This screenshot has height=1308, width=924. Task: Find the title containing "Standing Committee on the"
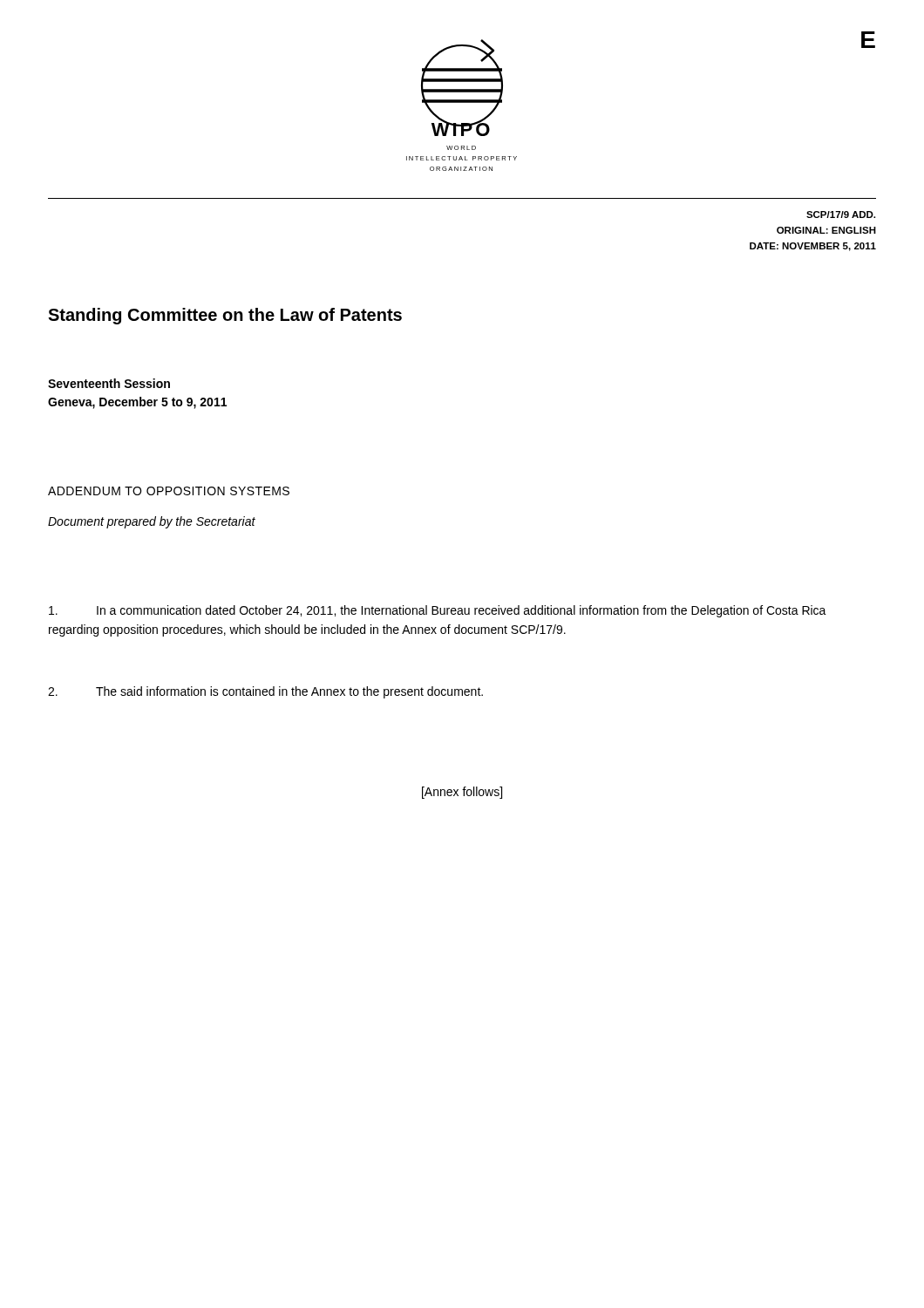coord(225,315)
